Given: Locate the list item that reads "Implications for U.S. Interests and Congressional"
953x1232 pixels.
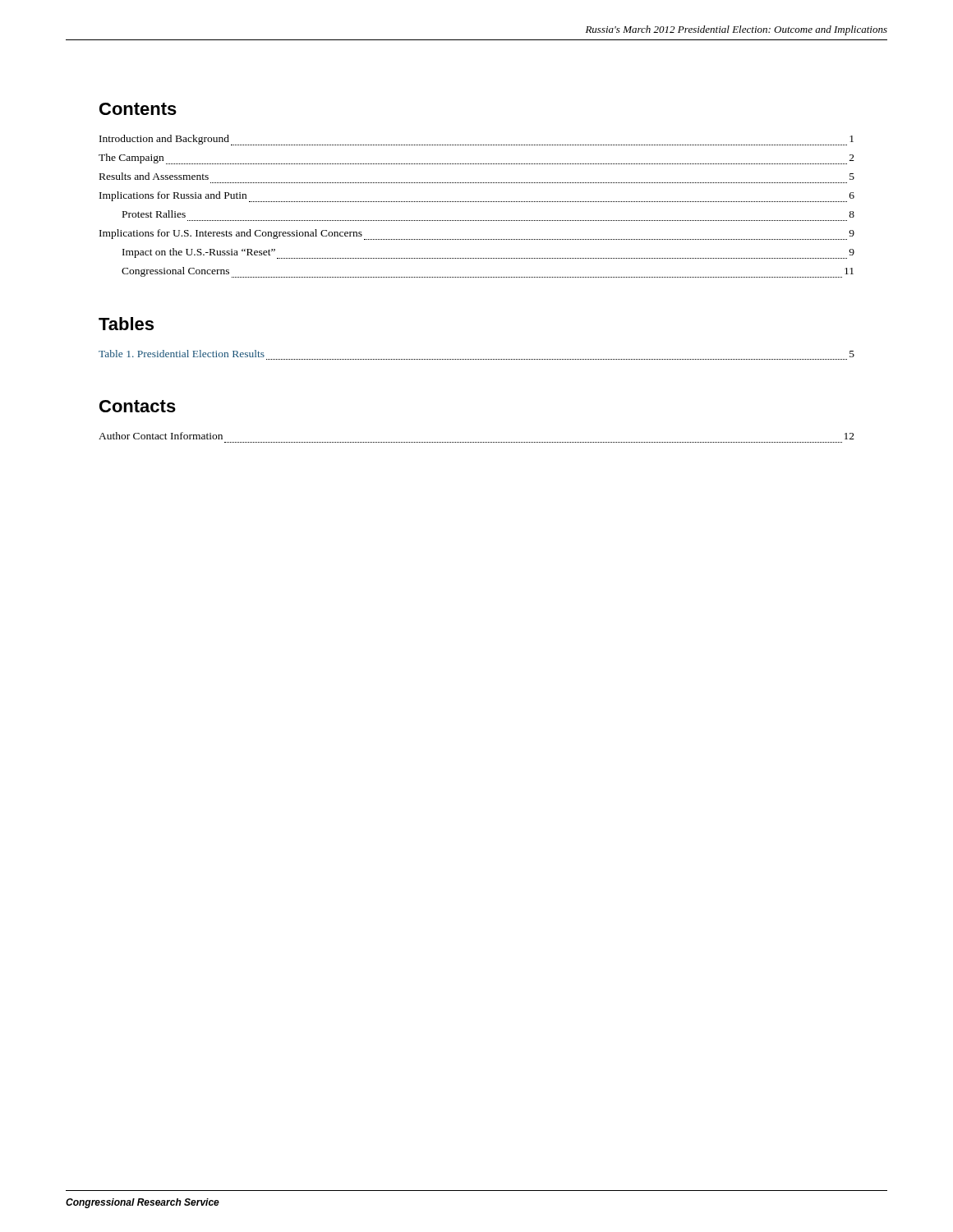Looking at the screenshot, I should click(x=476, y=233).
